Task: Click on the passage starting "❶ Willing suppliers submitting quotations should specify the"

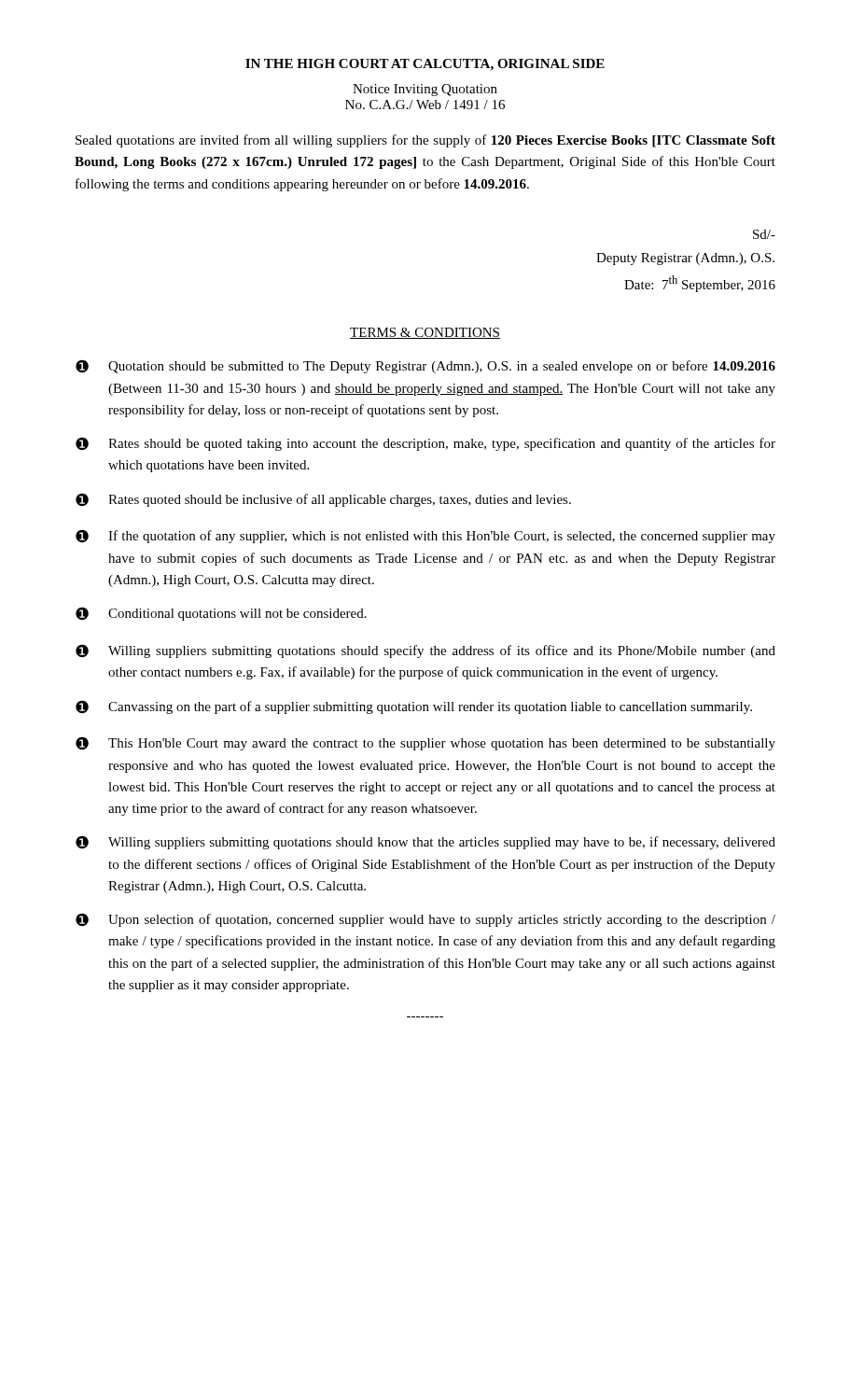Action: click(x=425, y=662)
